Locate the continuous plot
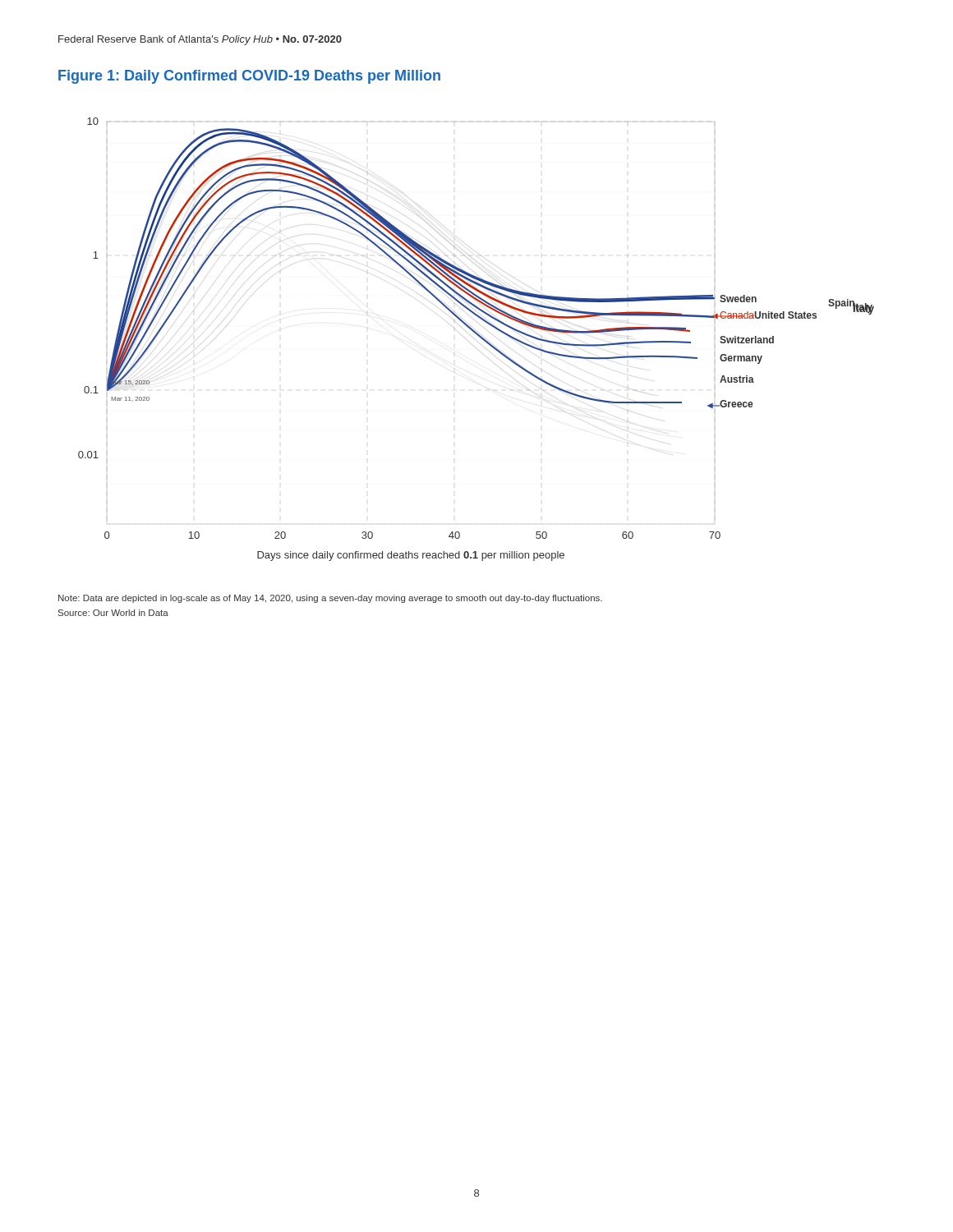The height and width of the screenshot is (1232, 953). [476, 343]
